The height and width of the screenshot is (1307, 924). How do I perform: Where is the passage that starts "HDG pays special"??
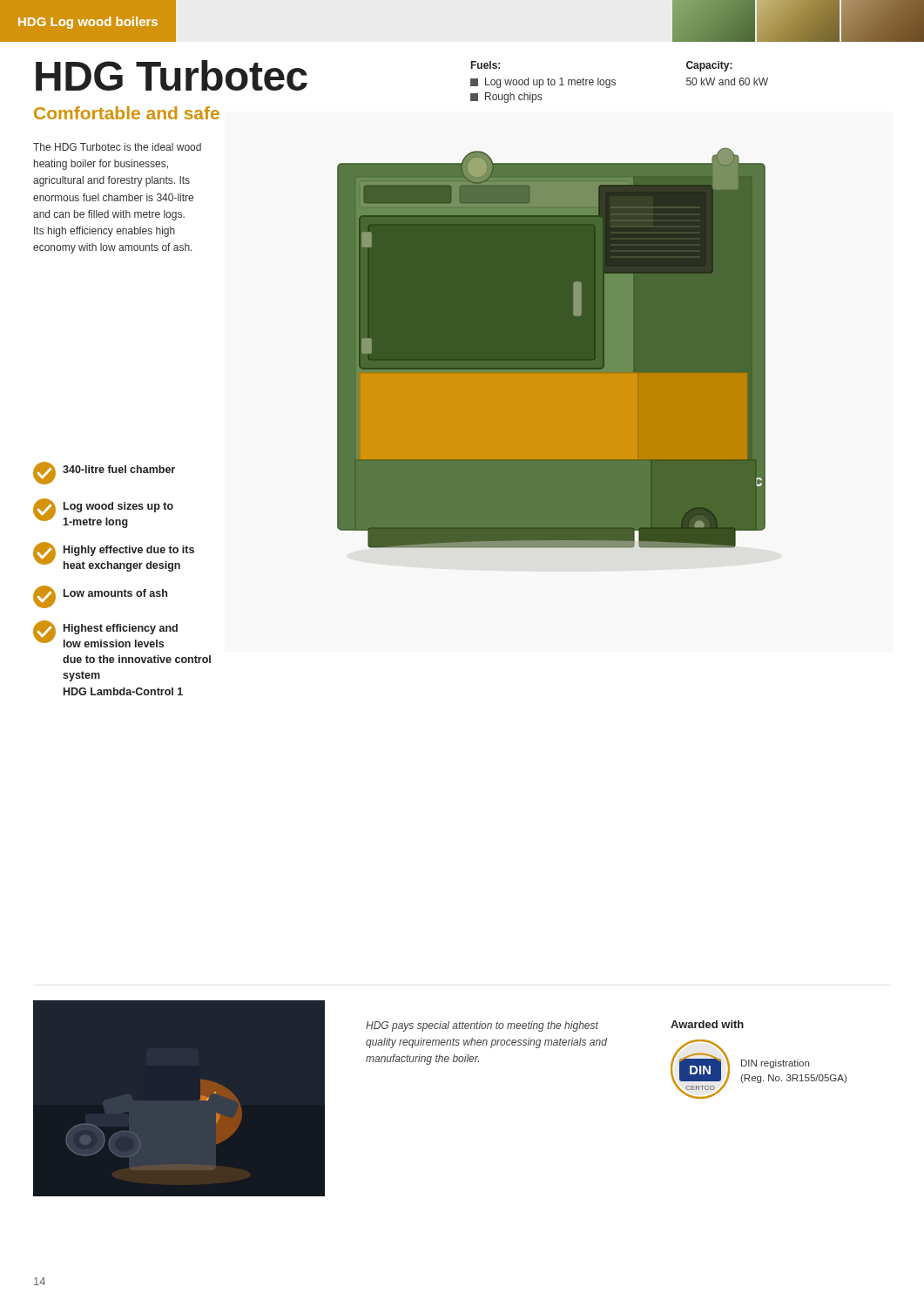click(x=486, y=1042)
